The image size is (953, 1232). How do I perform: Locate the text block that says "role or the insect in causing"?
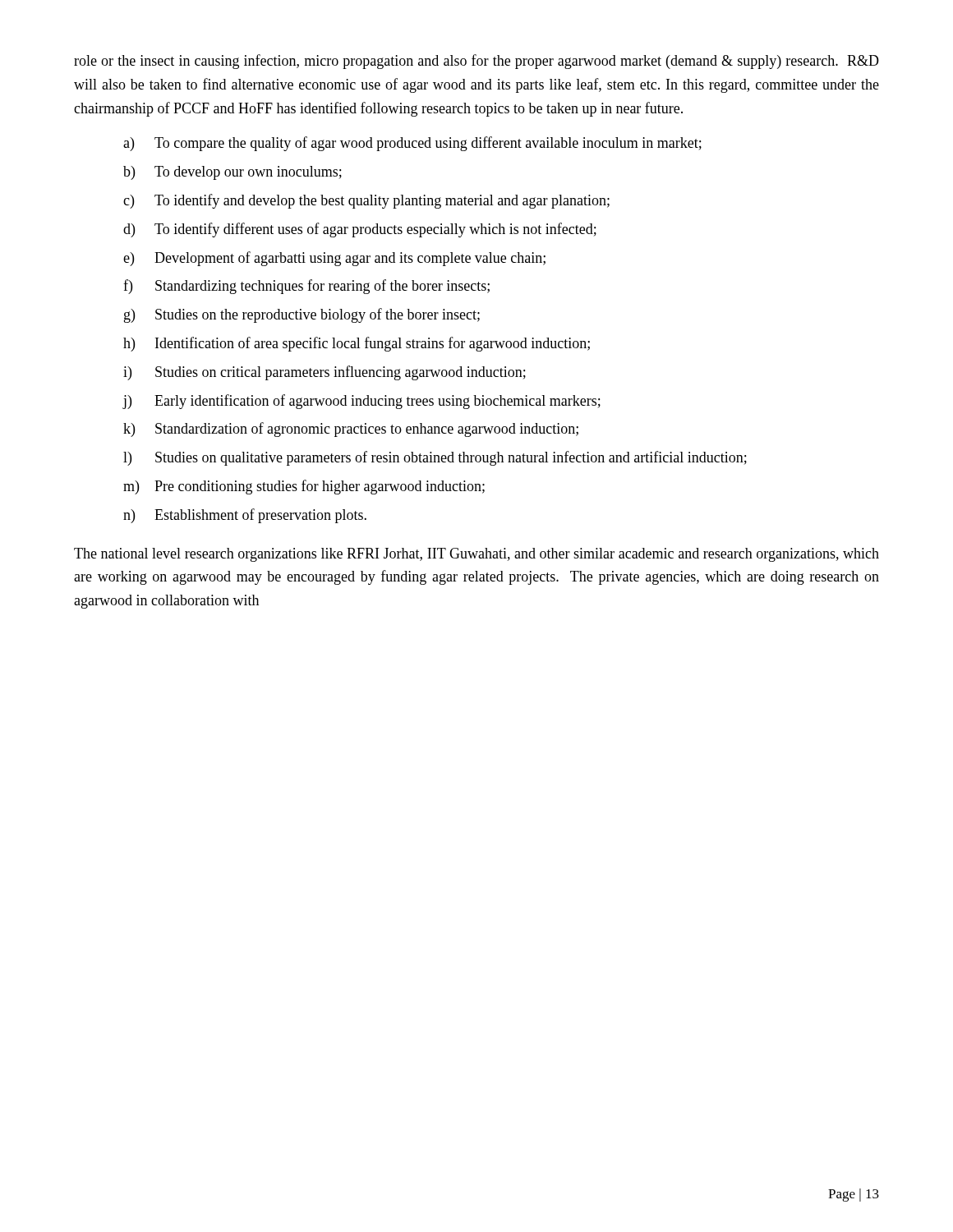pyautogui.click(x=476, y=84)
